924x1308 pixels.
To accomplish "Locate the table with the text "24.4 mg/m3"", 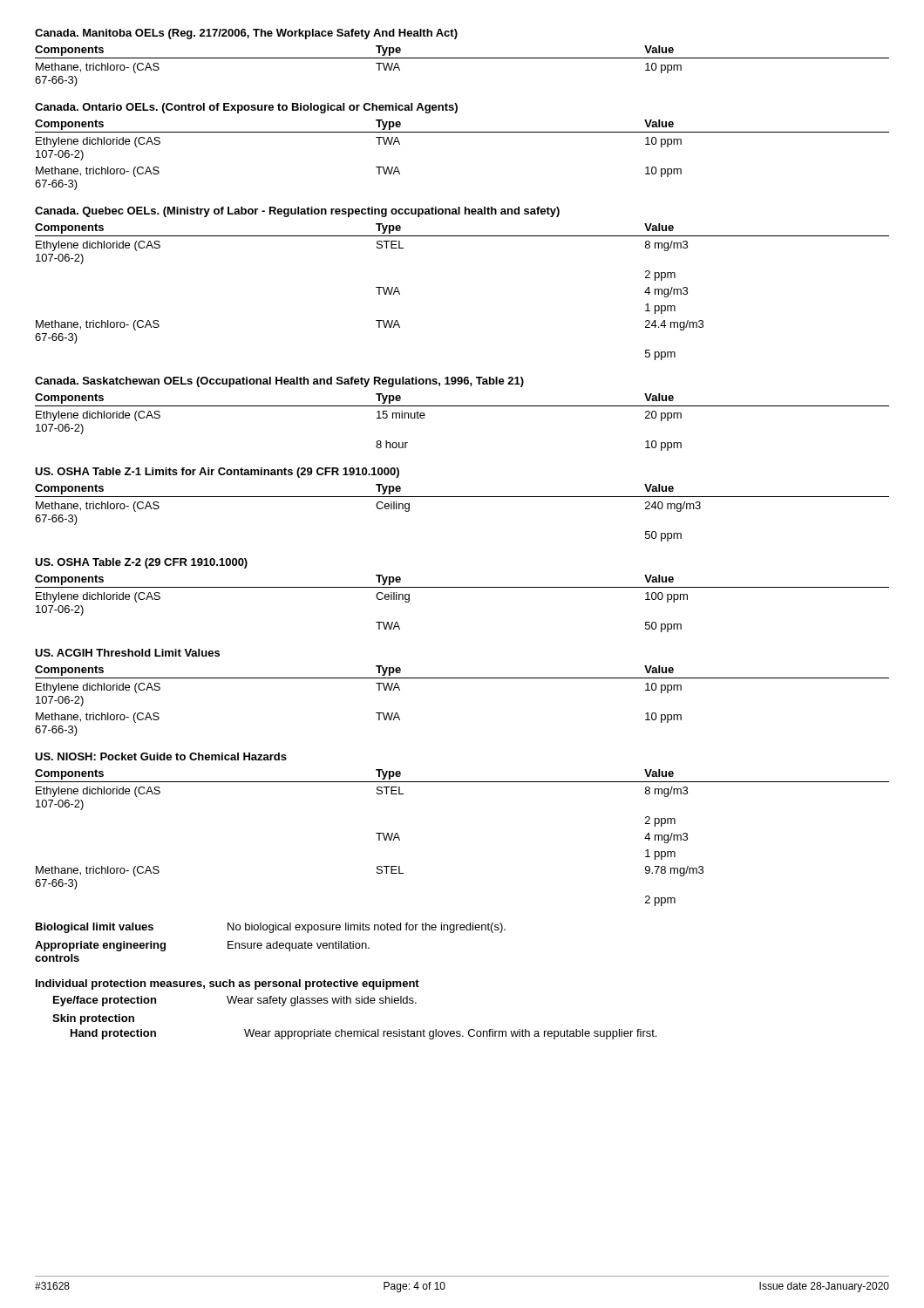I will tap(462, 290).
